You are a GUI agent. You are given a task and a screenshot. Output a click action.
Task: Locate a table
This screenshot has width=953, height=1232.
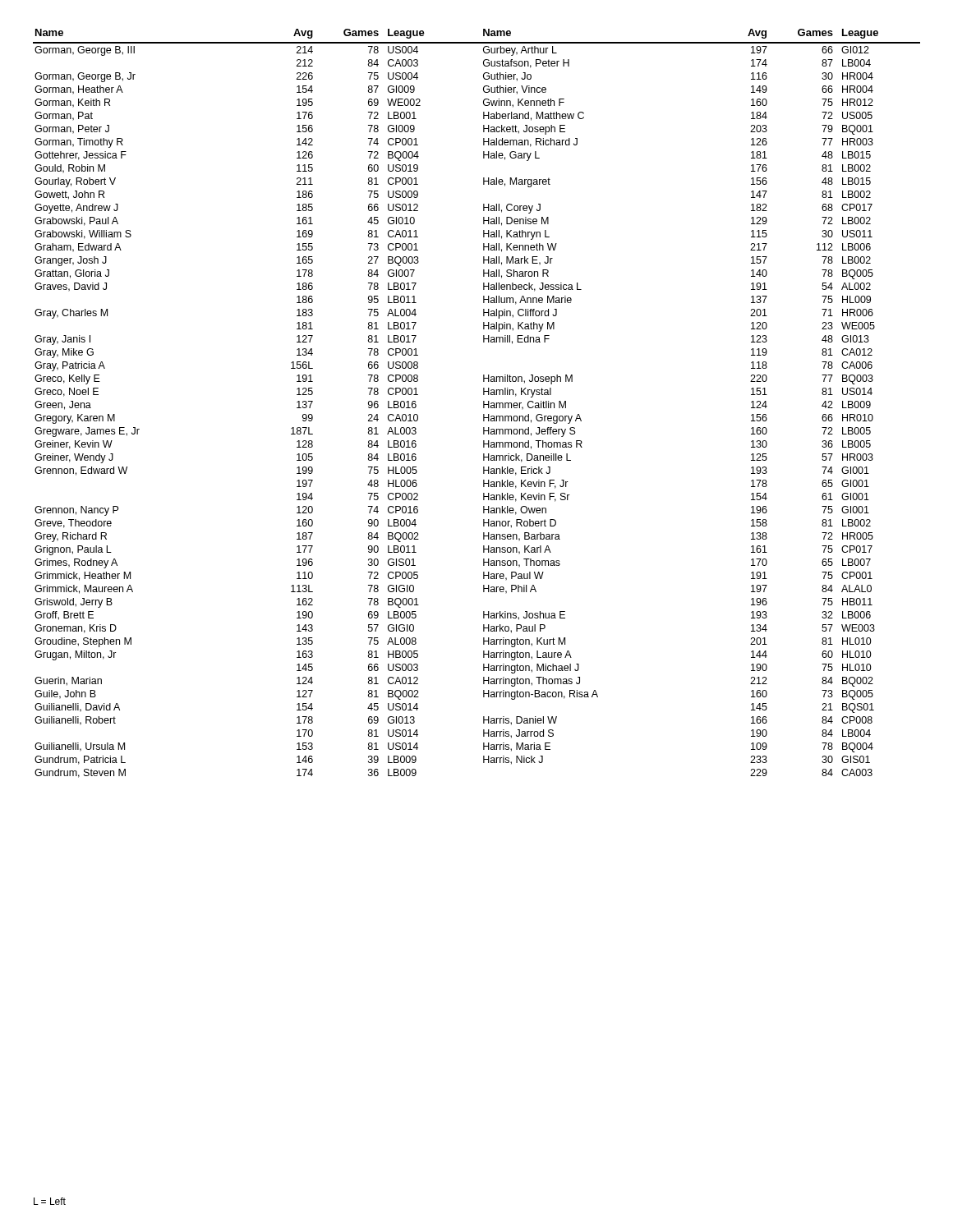(476, 402)
